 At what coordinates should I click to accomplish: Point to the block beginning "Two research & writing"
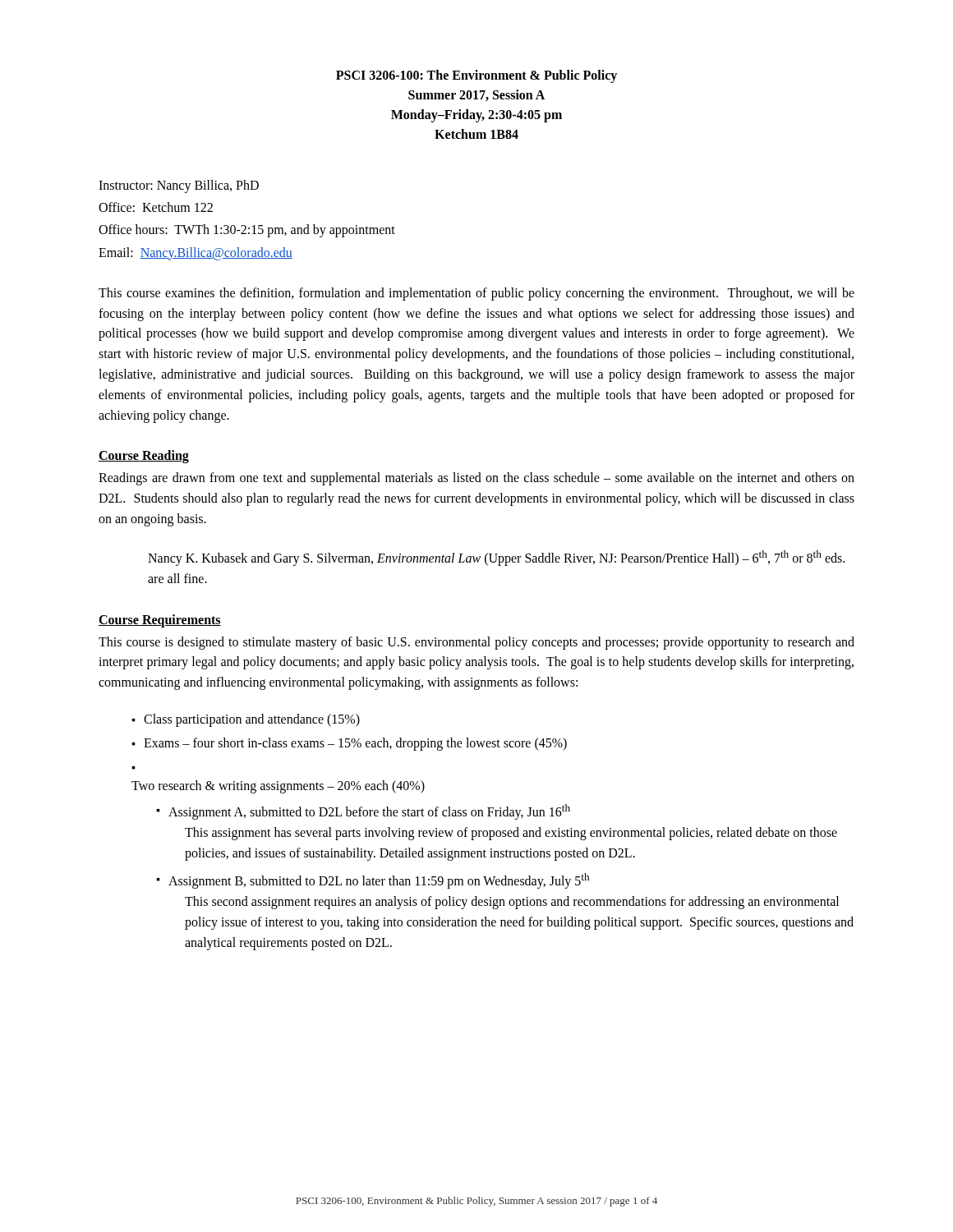(493, 866)
